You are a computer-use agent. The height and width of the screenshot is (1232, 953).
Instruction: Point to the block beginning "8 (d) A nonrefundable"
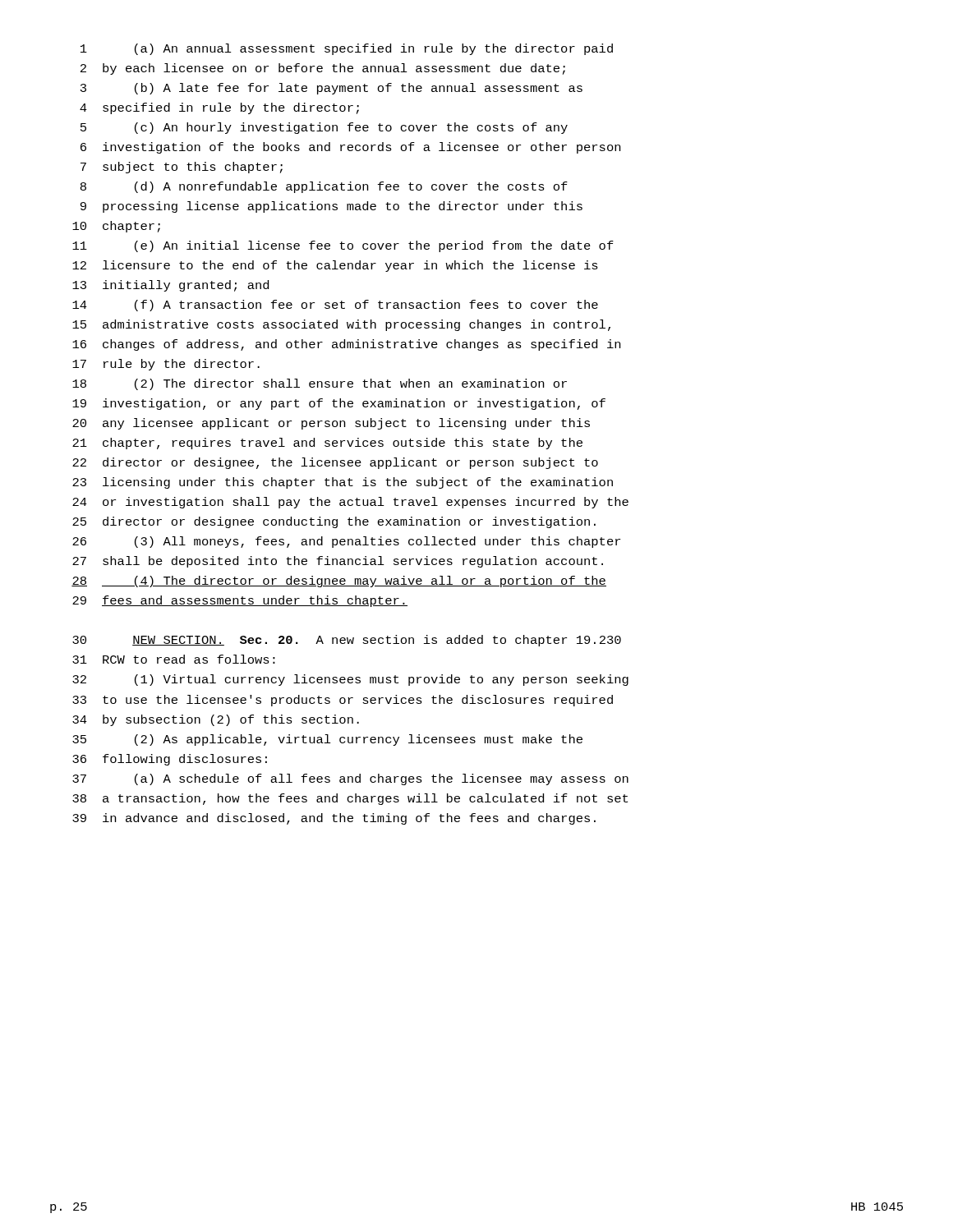coord(476,187)
